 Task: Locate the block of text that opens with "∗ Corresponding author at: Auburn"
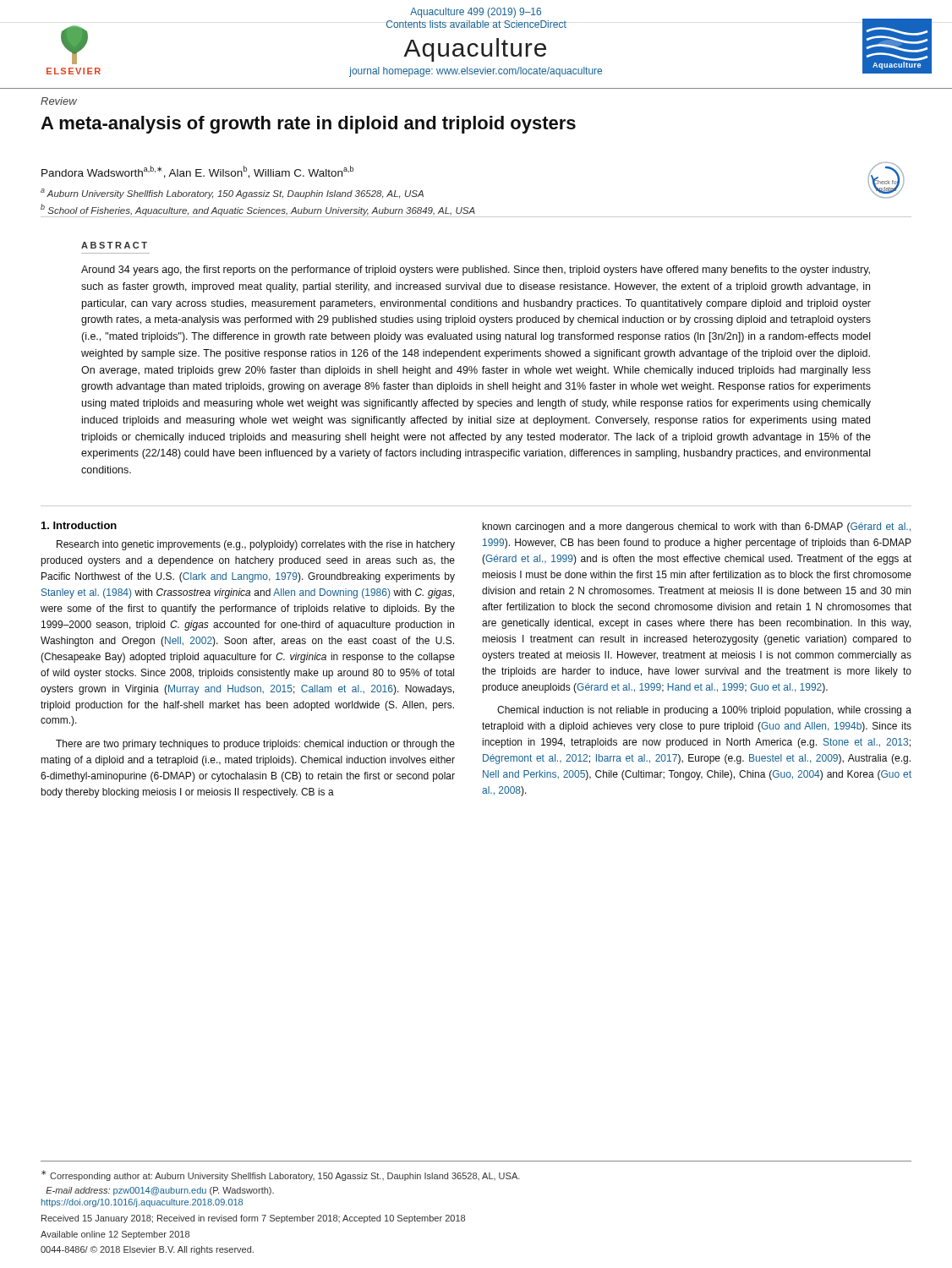(476, 1183)
